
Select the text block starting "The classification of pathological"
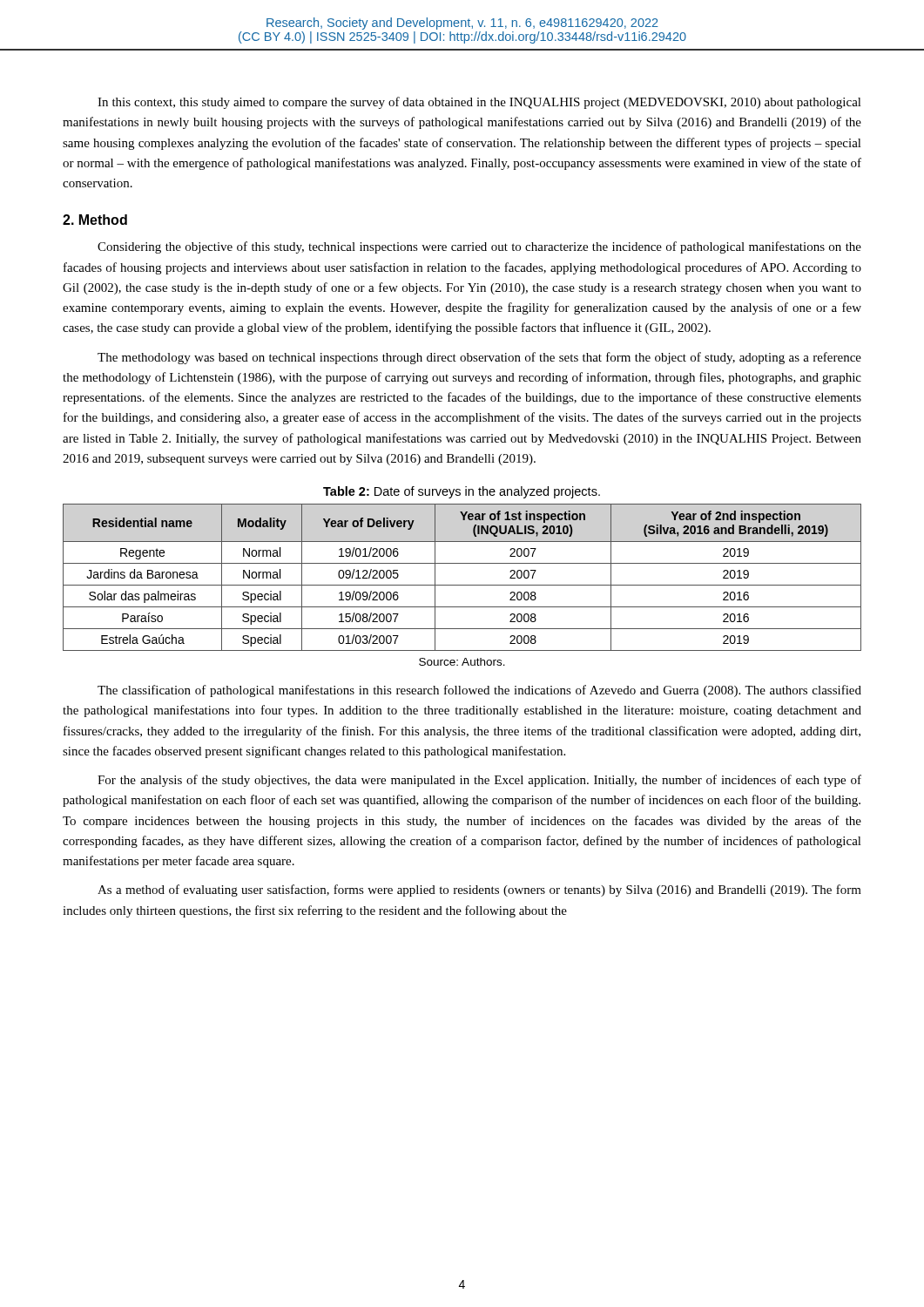point(462,721)
